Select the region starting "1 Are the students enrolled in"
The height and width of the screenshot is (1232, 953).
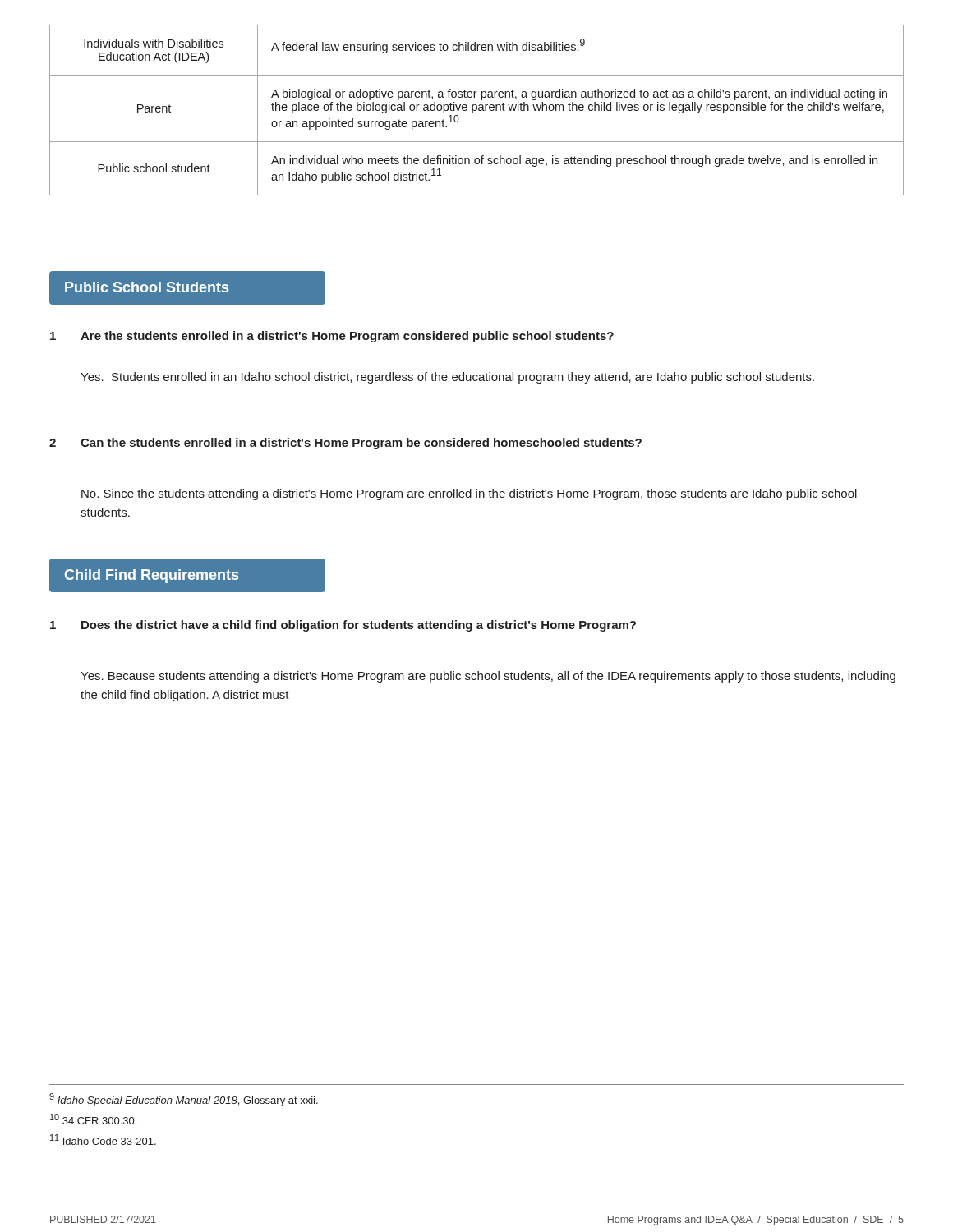point(476,336)
